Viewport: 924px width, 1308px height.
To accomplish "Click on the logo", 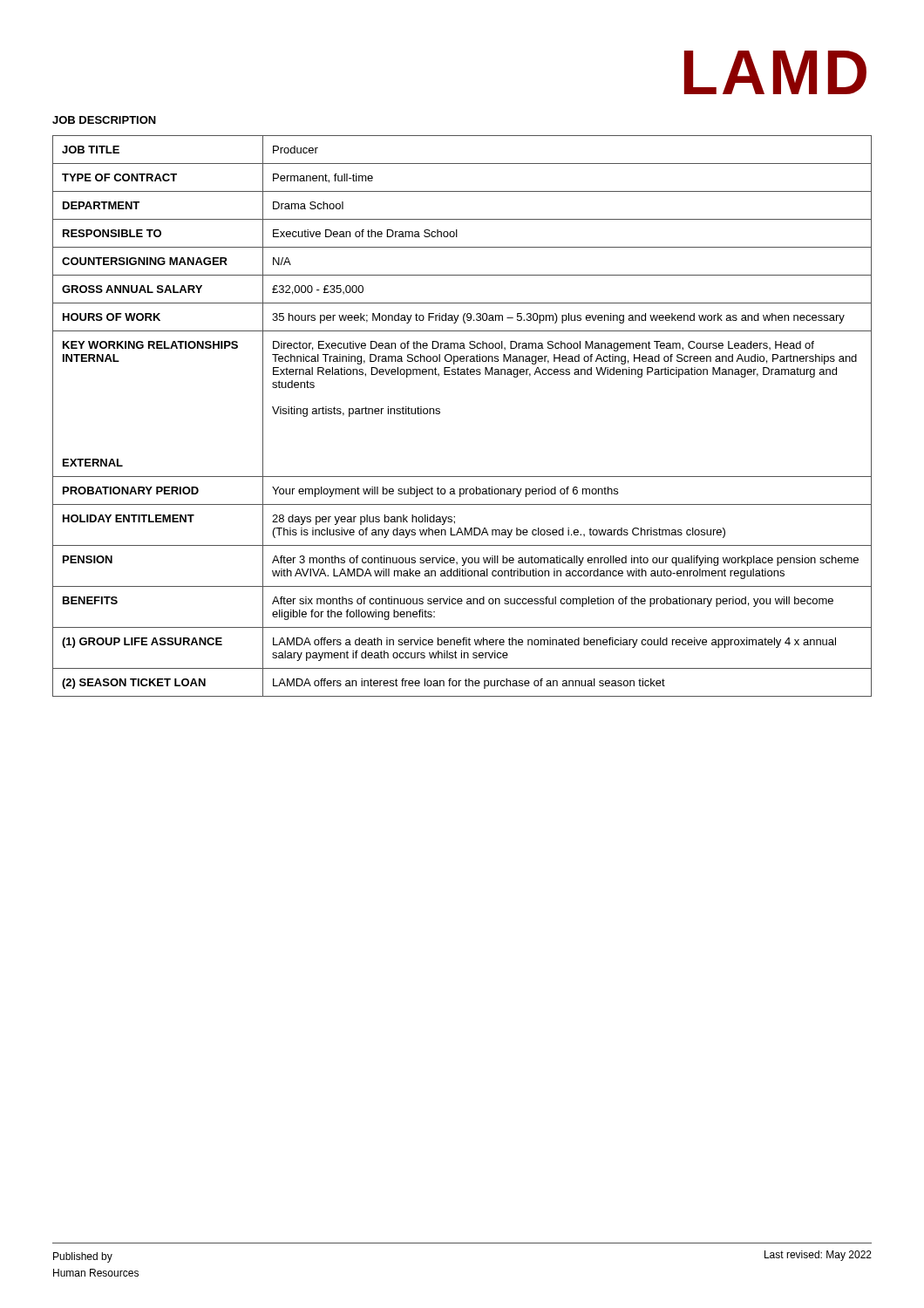I will (x=776, y=71).
